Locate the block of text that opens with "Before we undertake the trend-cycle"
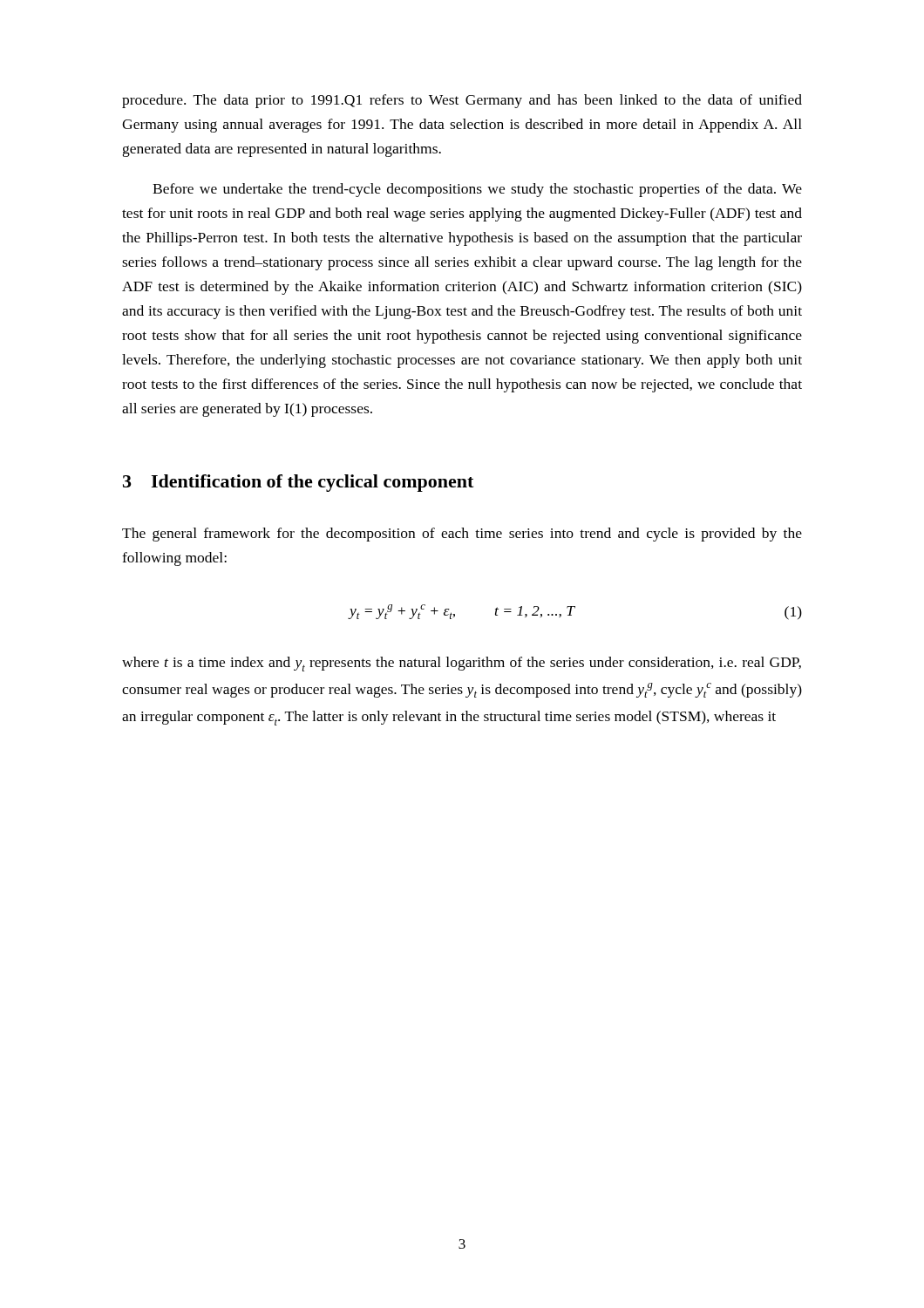Screen dimensions: 1308x924 coord(462,298)
